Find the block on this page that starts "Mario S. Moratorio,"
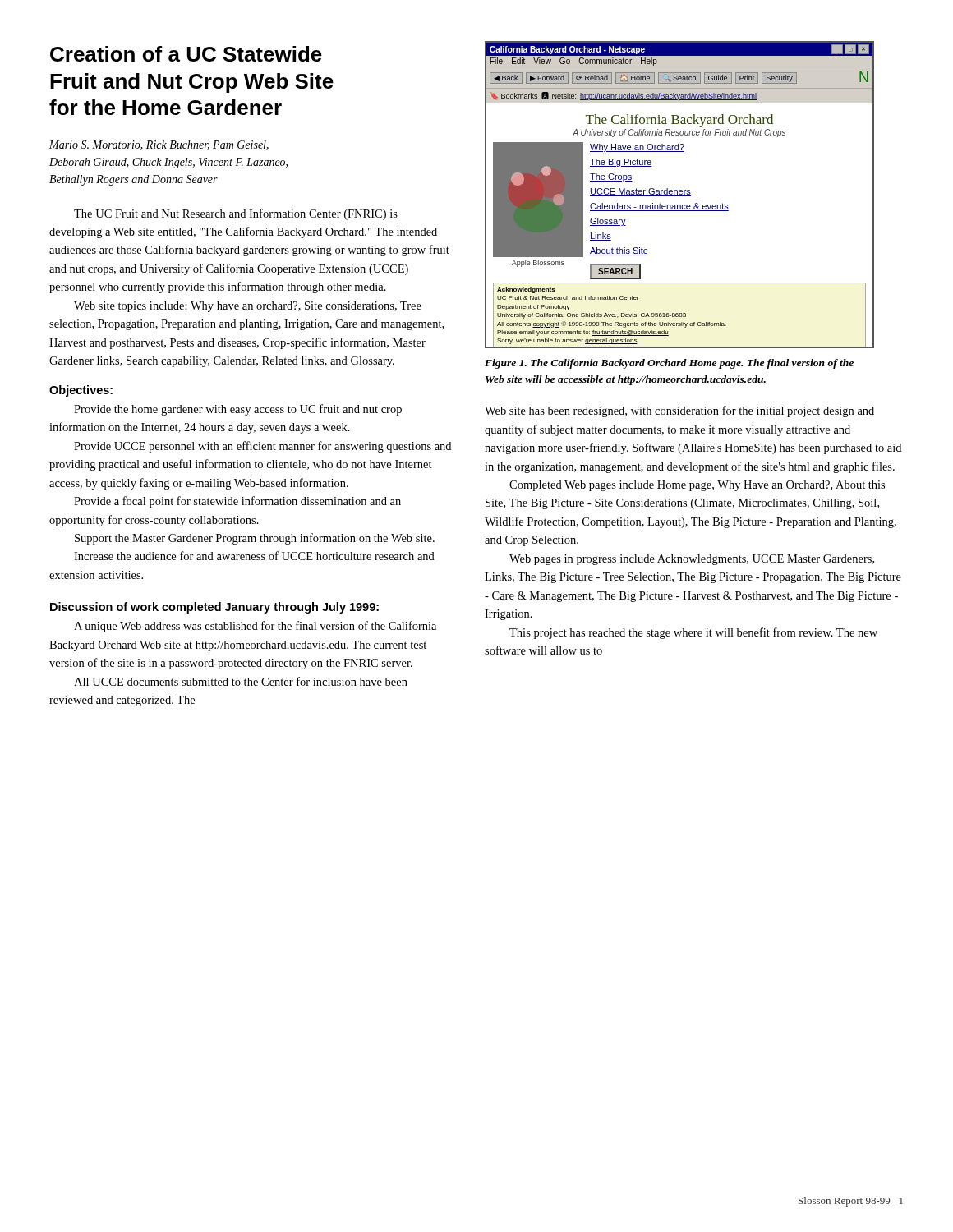953x1232 pixels. (169, 162)
